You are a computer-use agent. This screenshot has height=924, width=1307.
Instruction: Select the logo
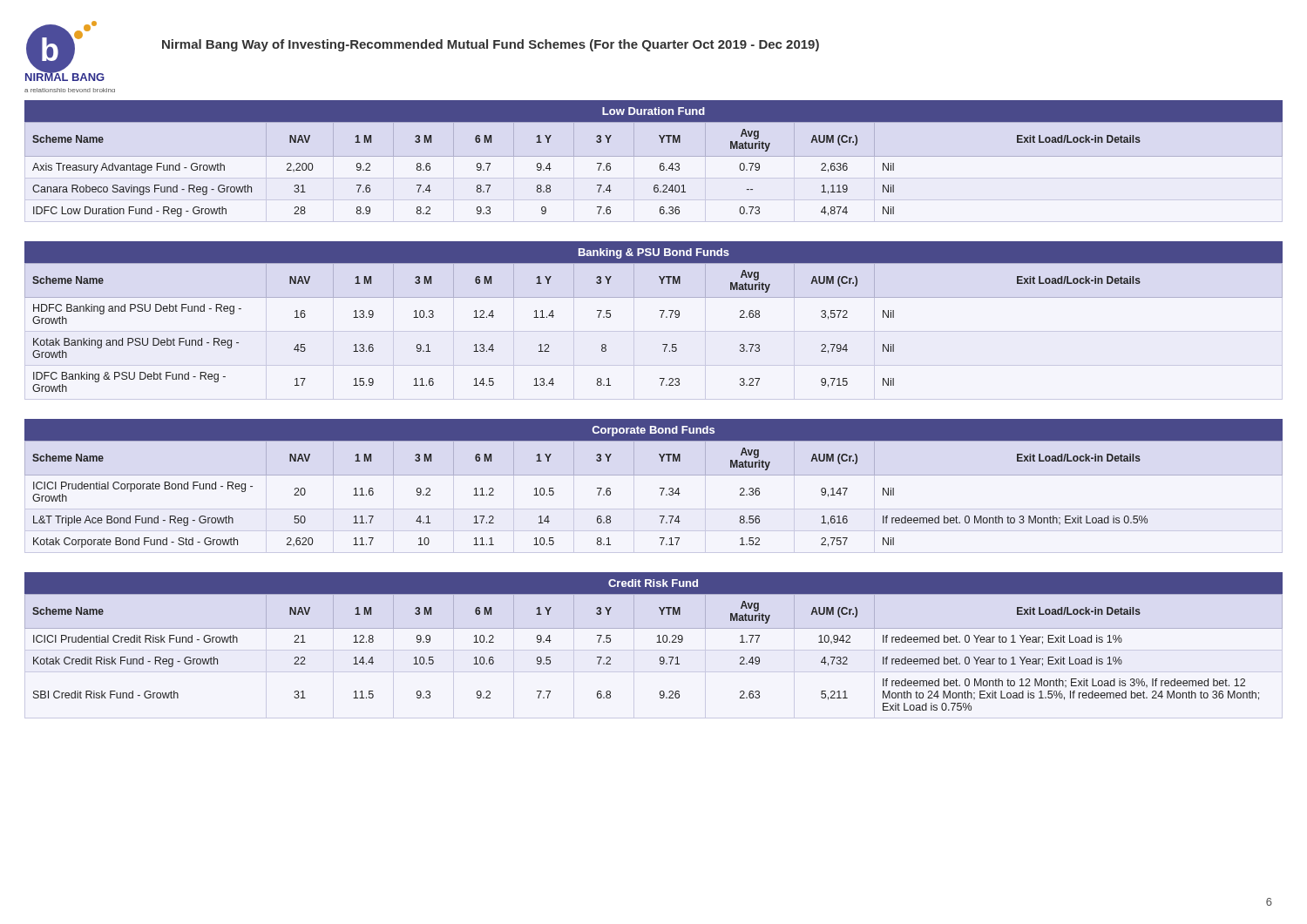click(x=85, y=54)
